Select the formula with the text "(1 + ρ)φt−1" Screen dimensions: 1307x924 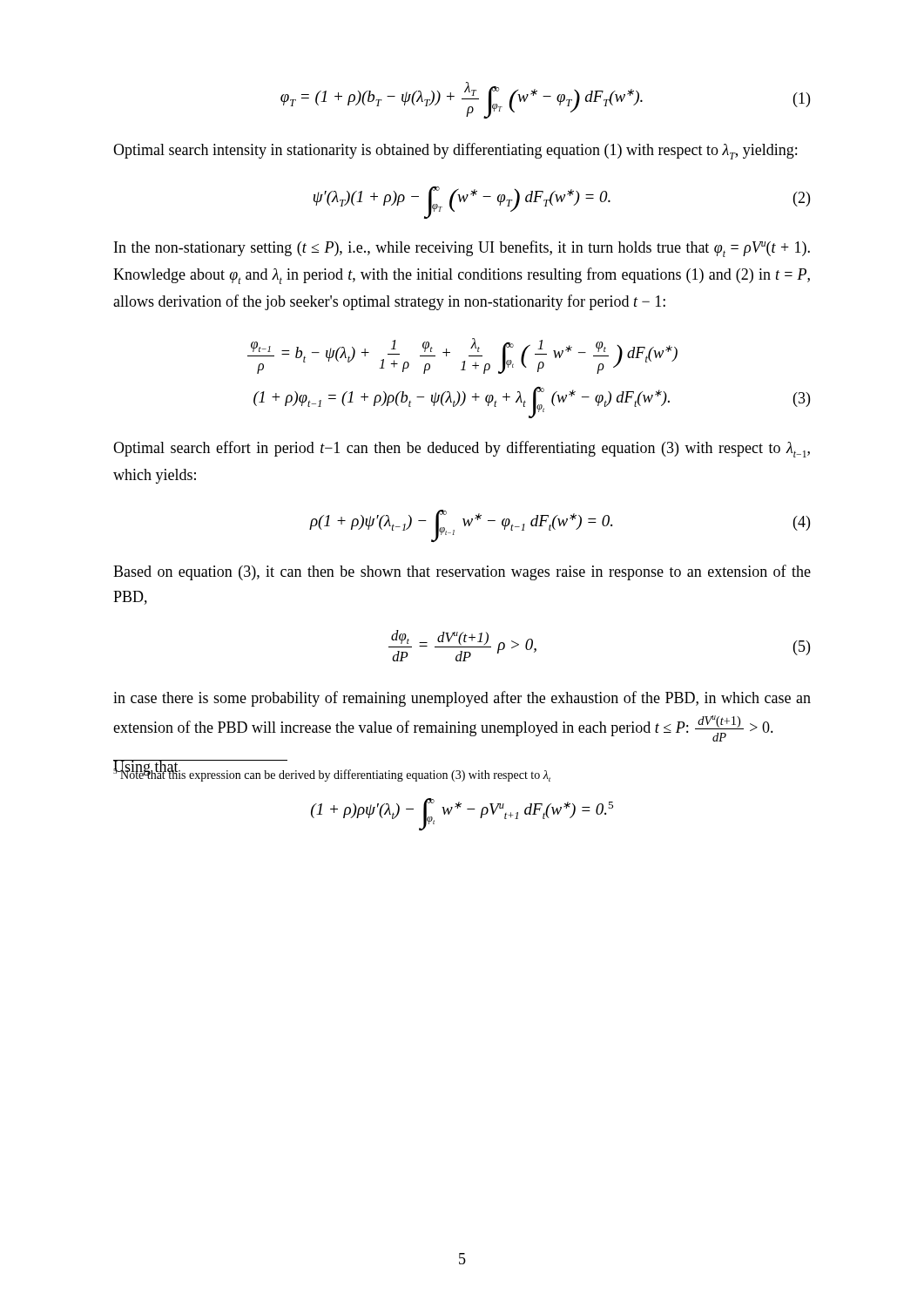coord(462,399)
